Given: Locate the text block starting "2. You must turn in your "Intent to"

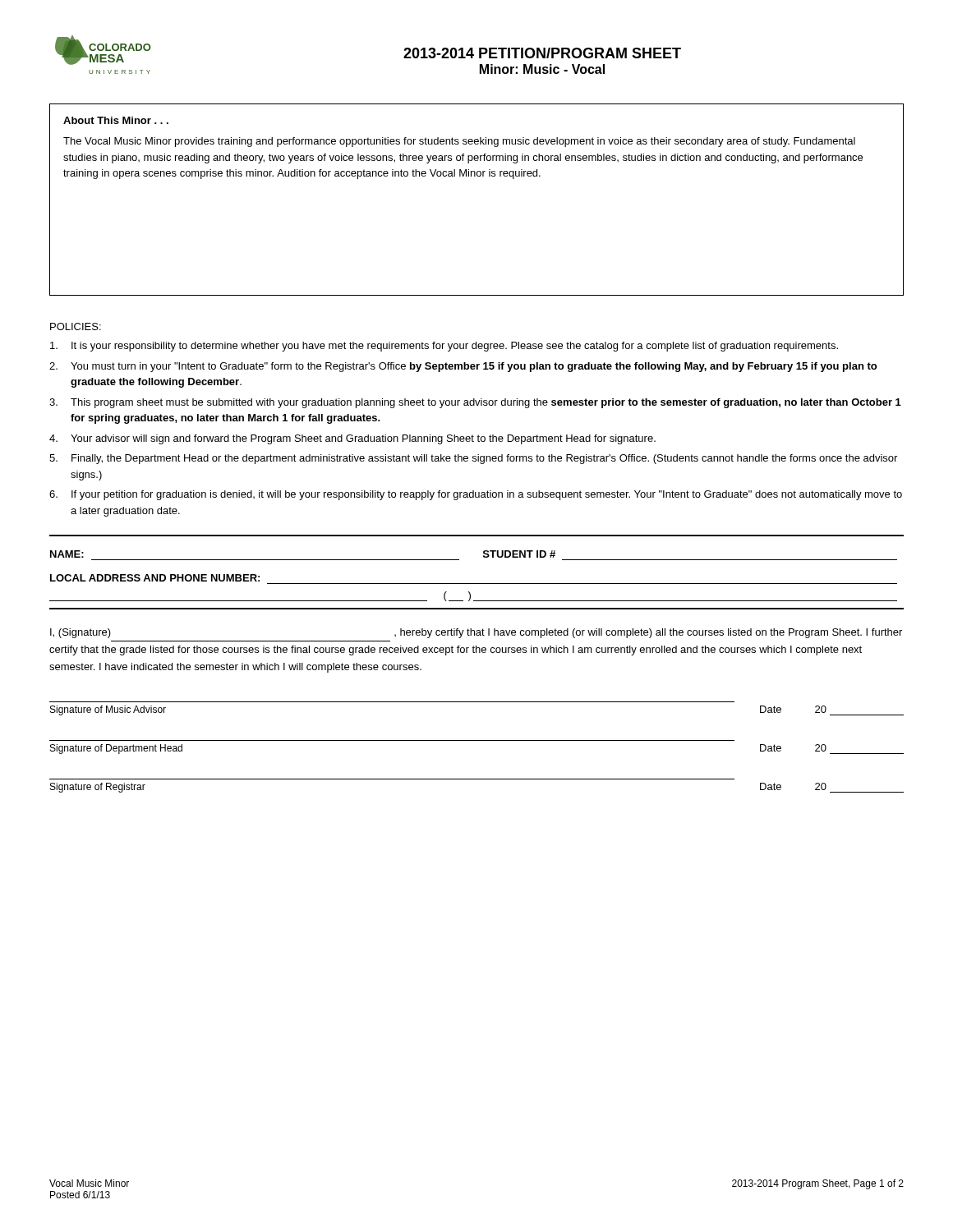Looking at the screenshot, I should pyautogui.click(x=476, y=374).
